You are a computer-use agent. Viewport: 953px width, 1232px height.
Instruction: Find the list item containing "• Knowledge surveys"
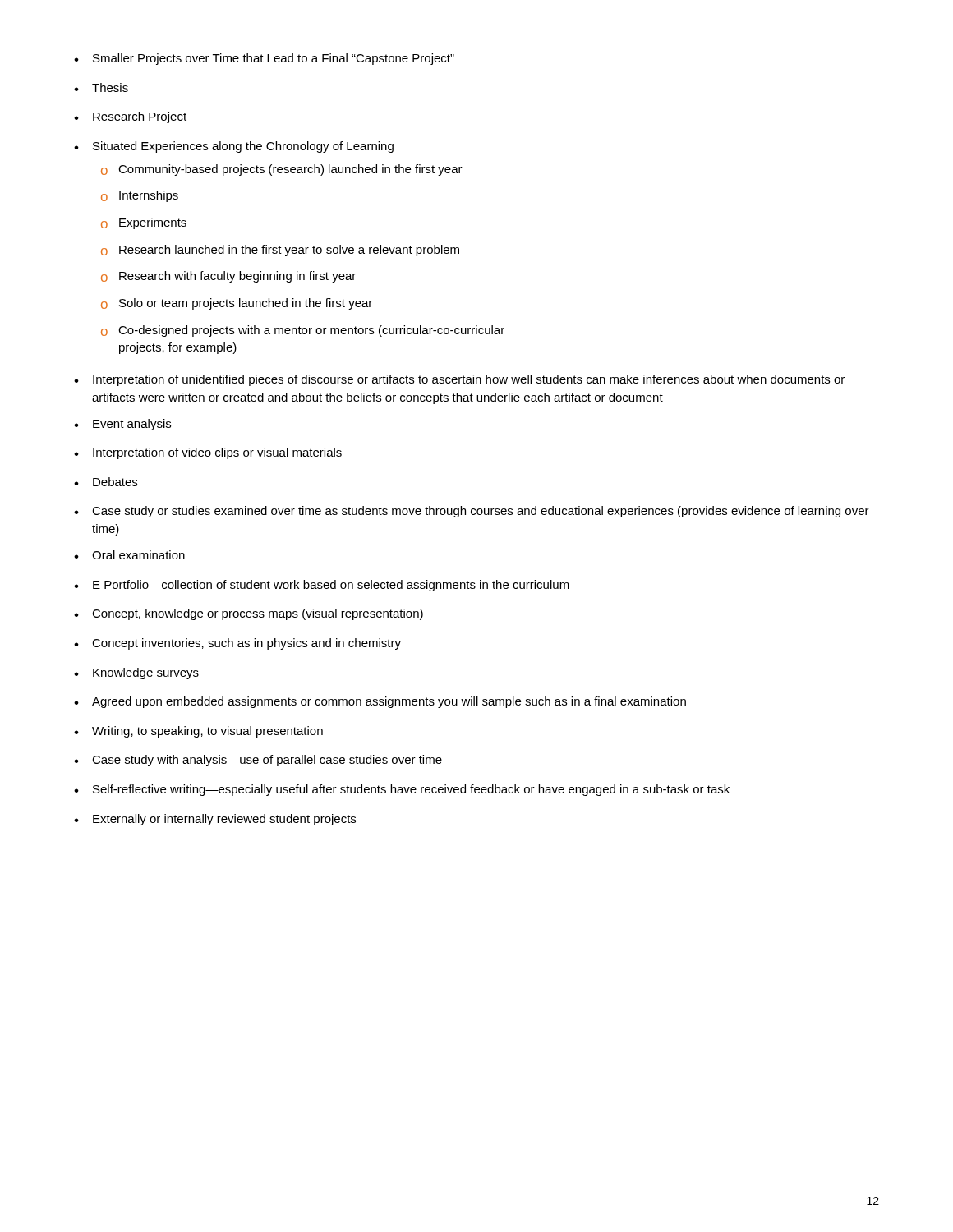(x=136, y=673)
